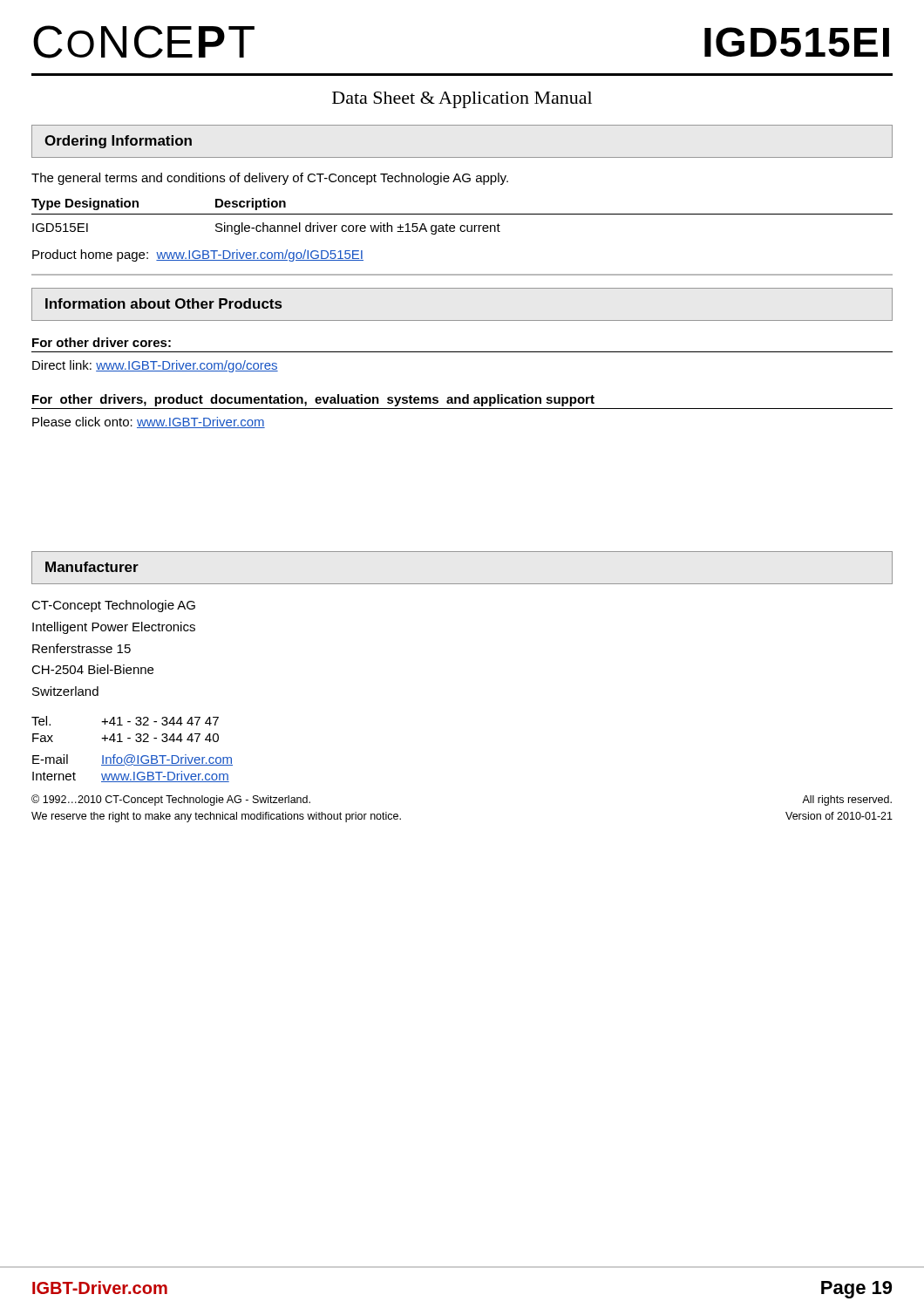Viewport: 924px width, 1308px height.
Task: Where does it say "E-mail Info@IGBT-Driver.com Internet www.IGBT-Driver.com"?
Action: click(x=132, y=760)
